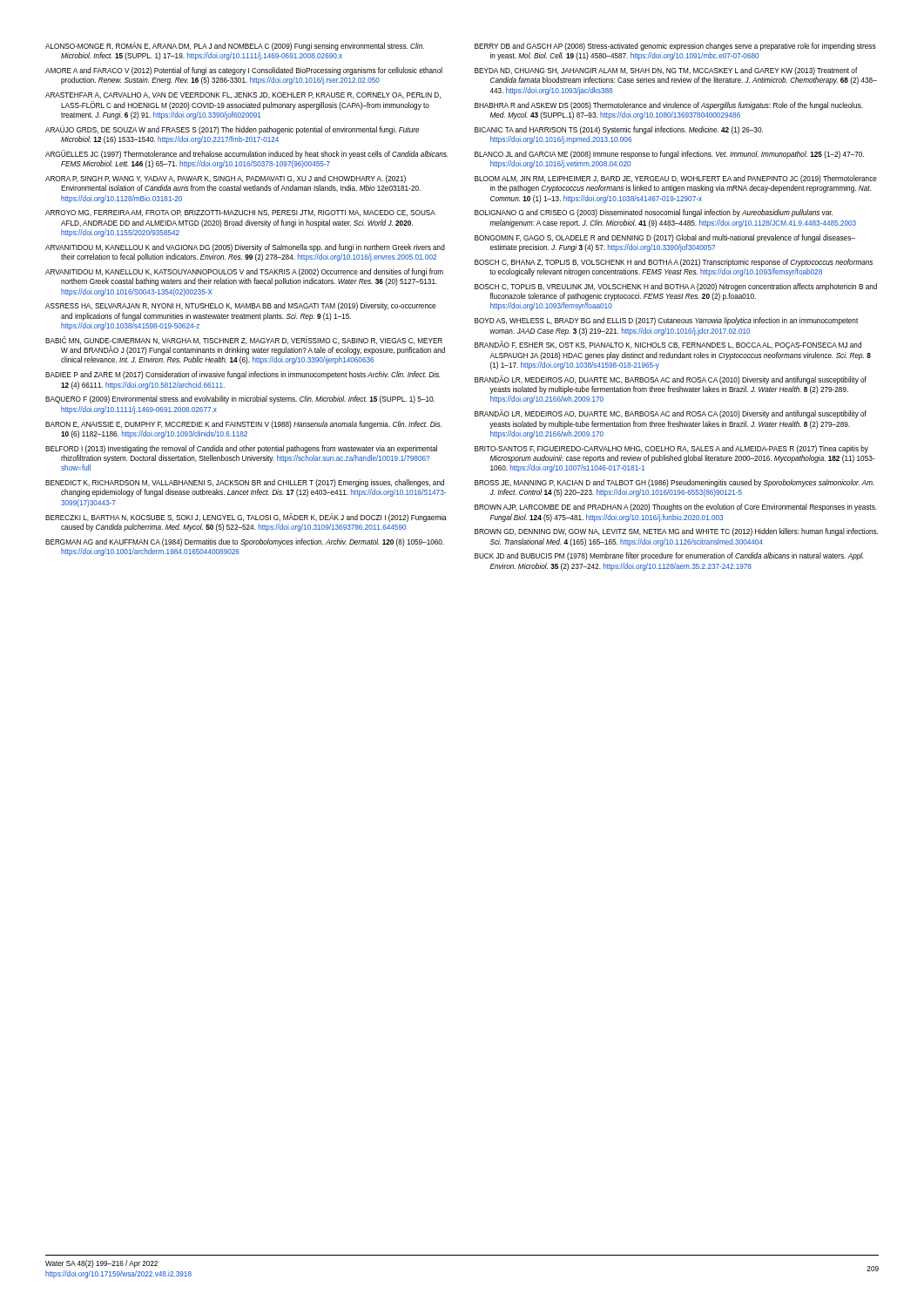Find the block on this page that starts "BOYD AS, WHELESS L, BRADY BG and ELLIS"
Image resolution: width=924 pixels, height=1307 pixels.
click(x=666, y=326)
